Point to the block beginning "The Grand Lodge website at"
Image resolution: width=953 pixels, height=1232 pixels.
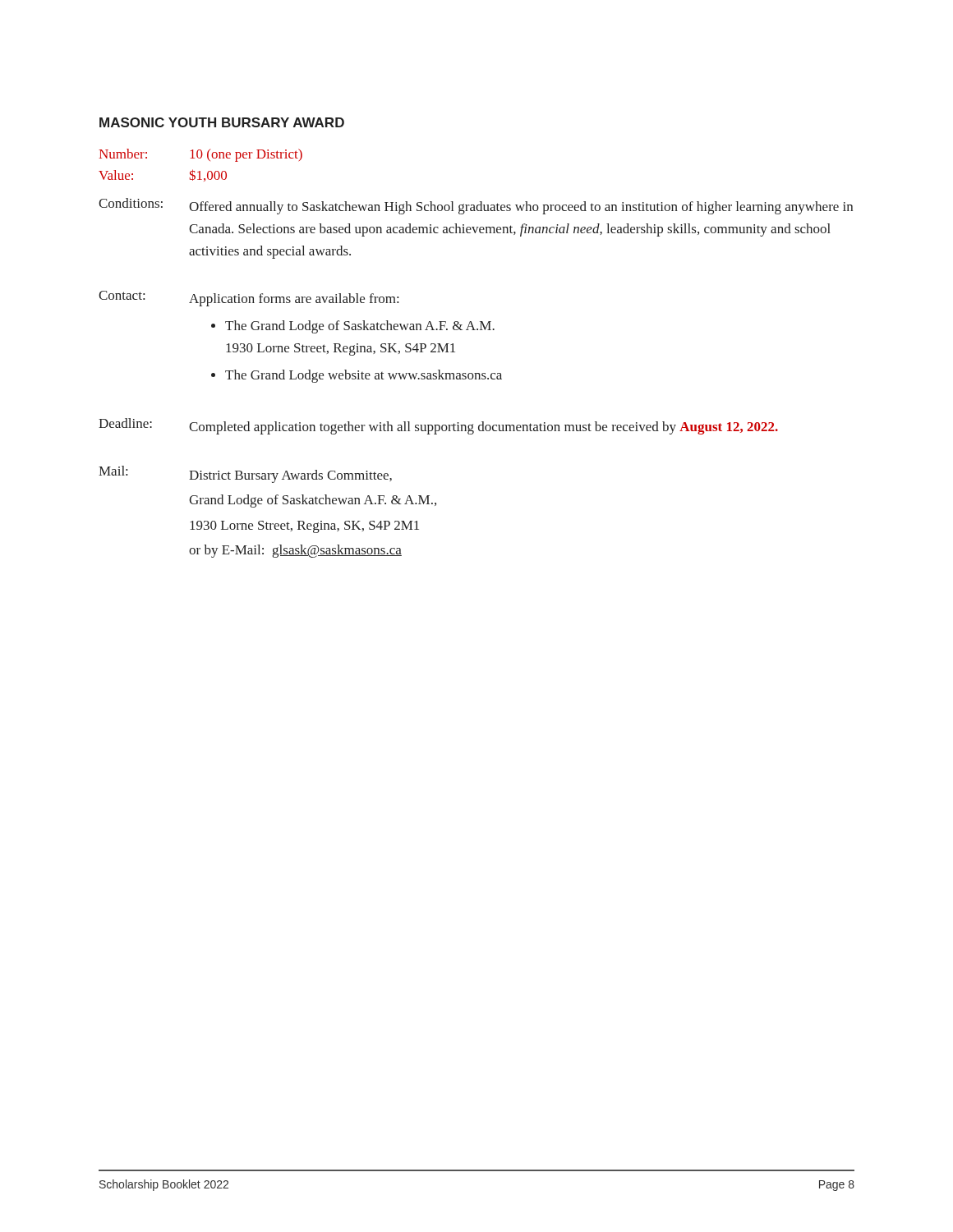tap(364, 375)
